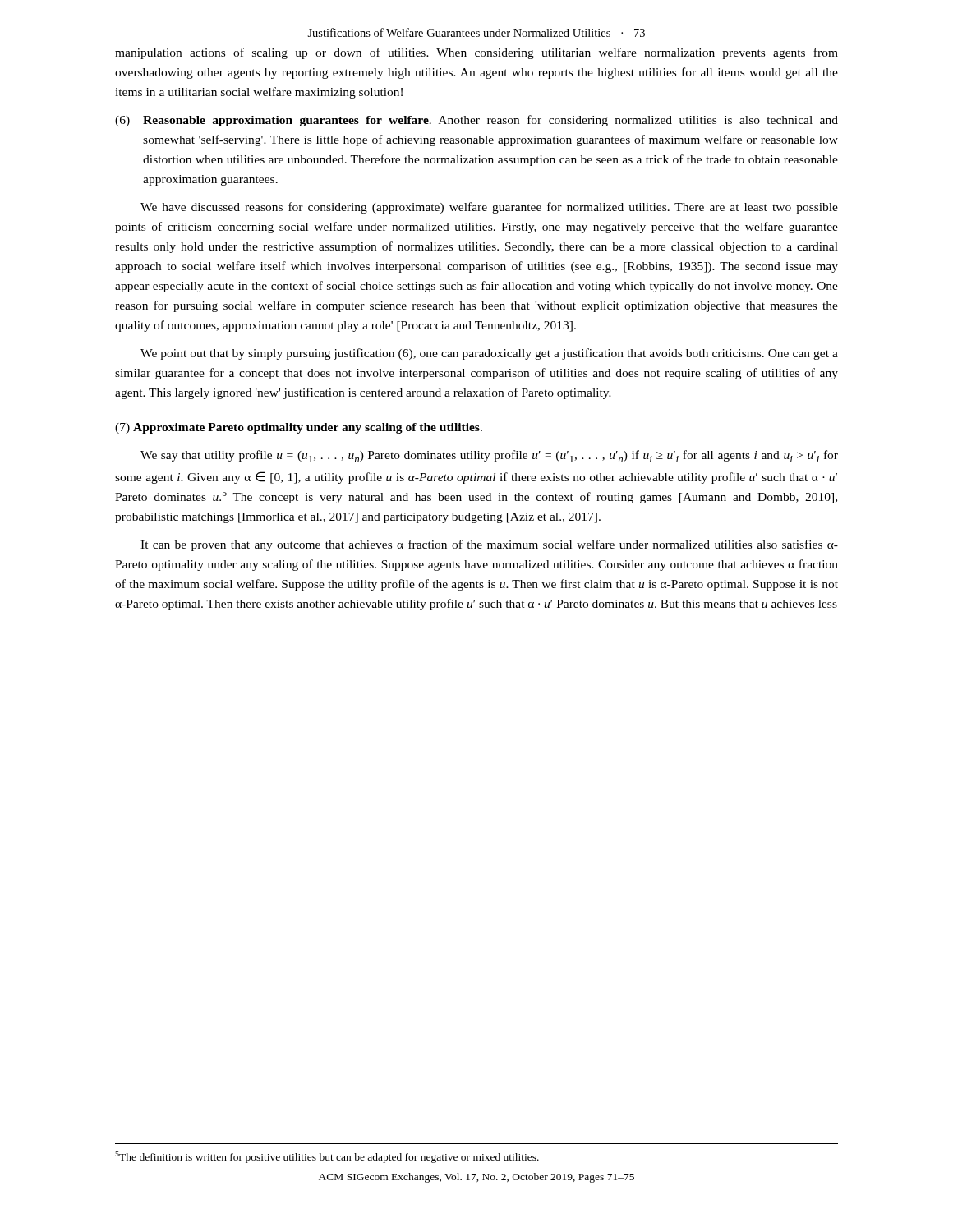The height and width of the screenshot is (1232, 953).
Task: Click on the region starting "(7) Approximate Pareto optimality under any"
Action: click(476, 427)
